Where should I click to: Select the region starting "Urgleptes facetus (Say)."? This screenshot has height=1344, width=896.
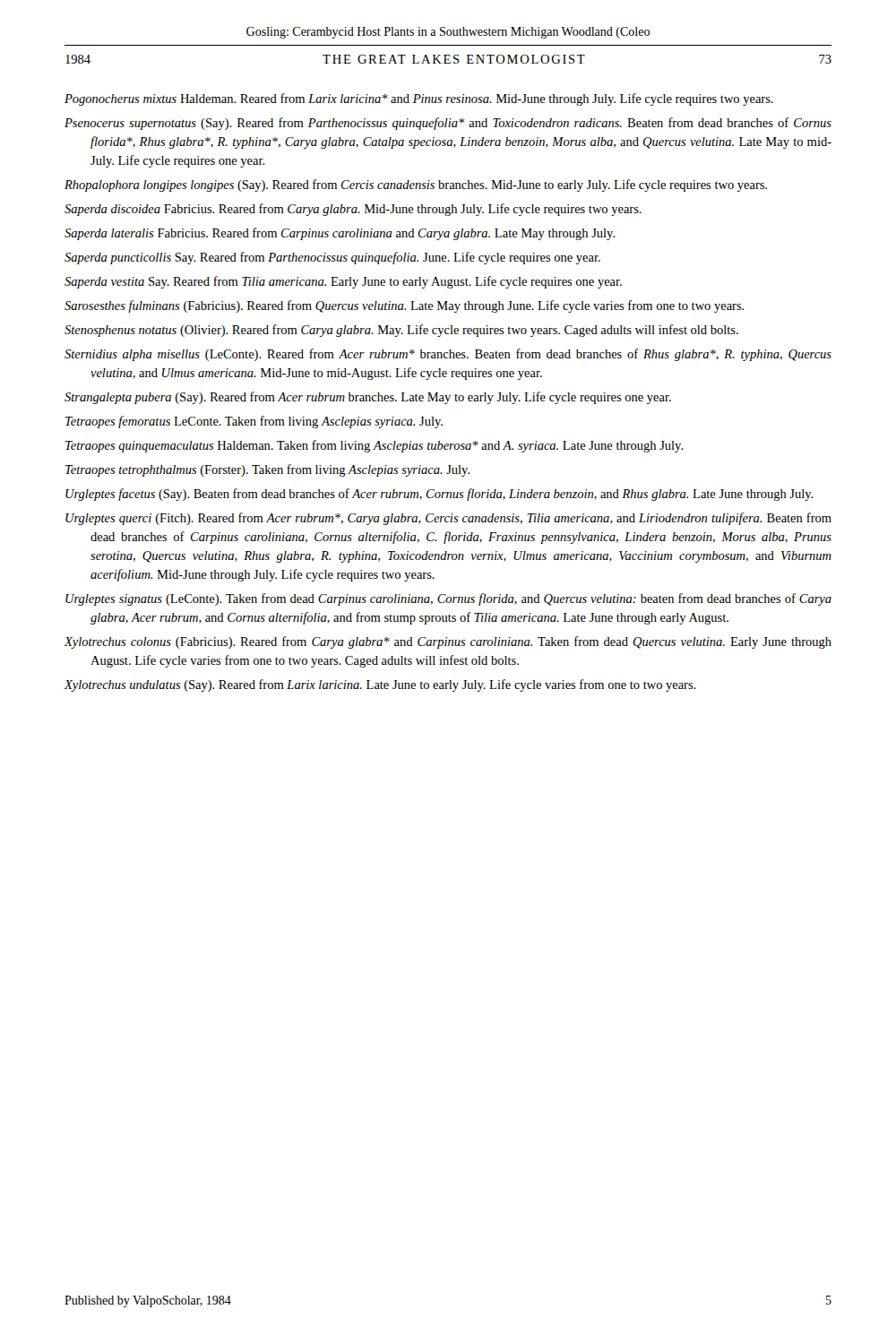pyautogui.click(x=439, y=494)
